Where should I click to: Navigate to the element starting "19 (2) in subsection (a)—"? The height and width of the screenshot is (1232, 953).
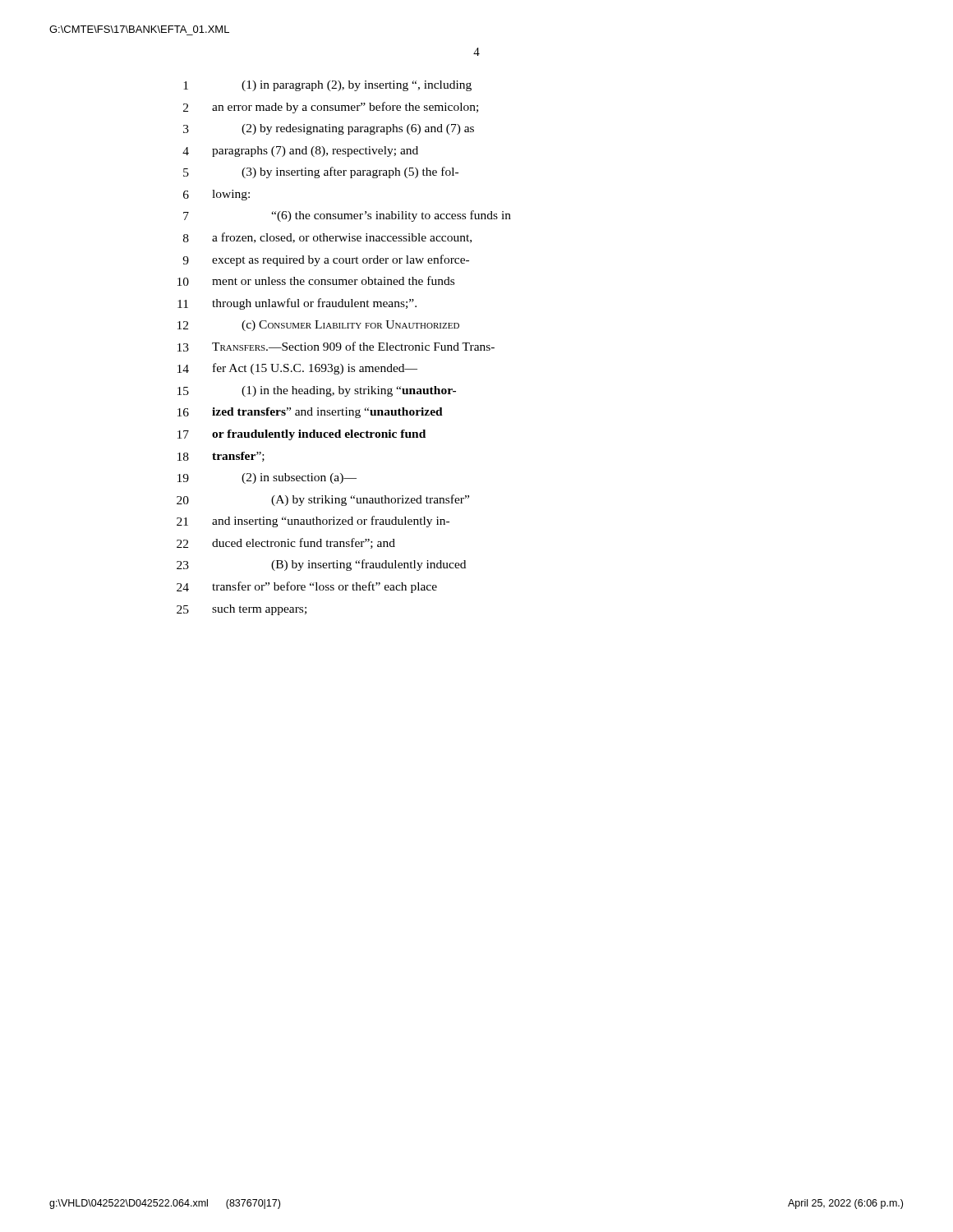pos(267,478)
